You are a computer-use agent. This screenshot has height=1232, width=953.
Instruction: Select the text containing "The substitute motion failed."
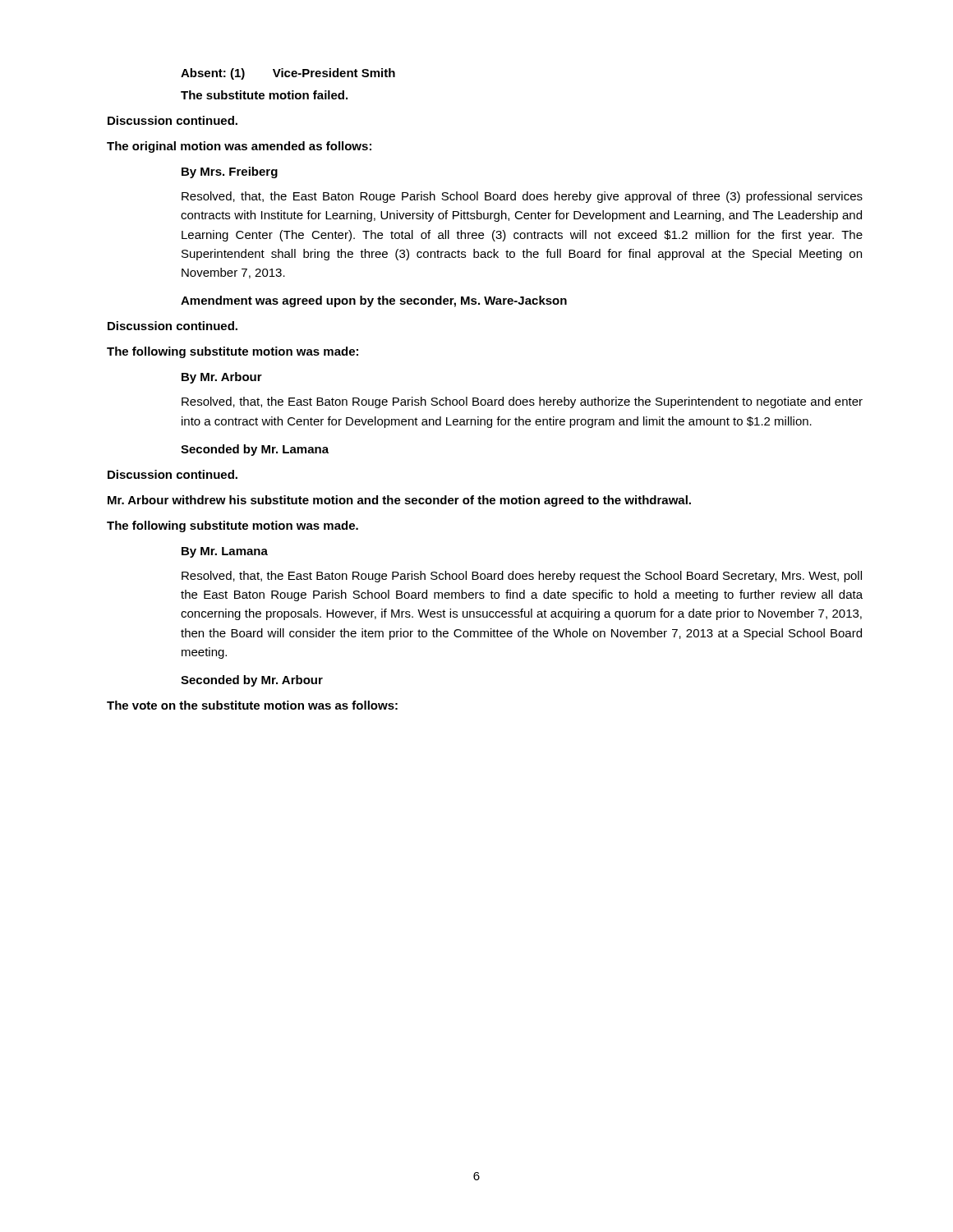pos(265,95)
